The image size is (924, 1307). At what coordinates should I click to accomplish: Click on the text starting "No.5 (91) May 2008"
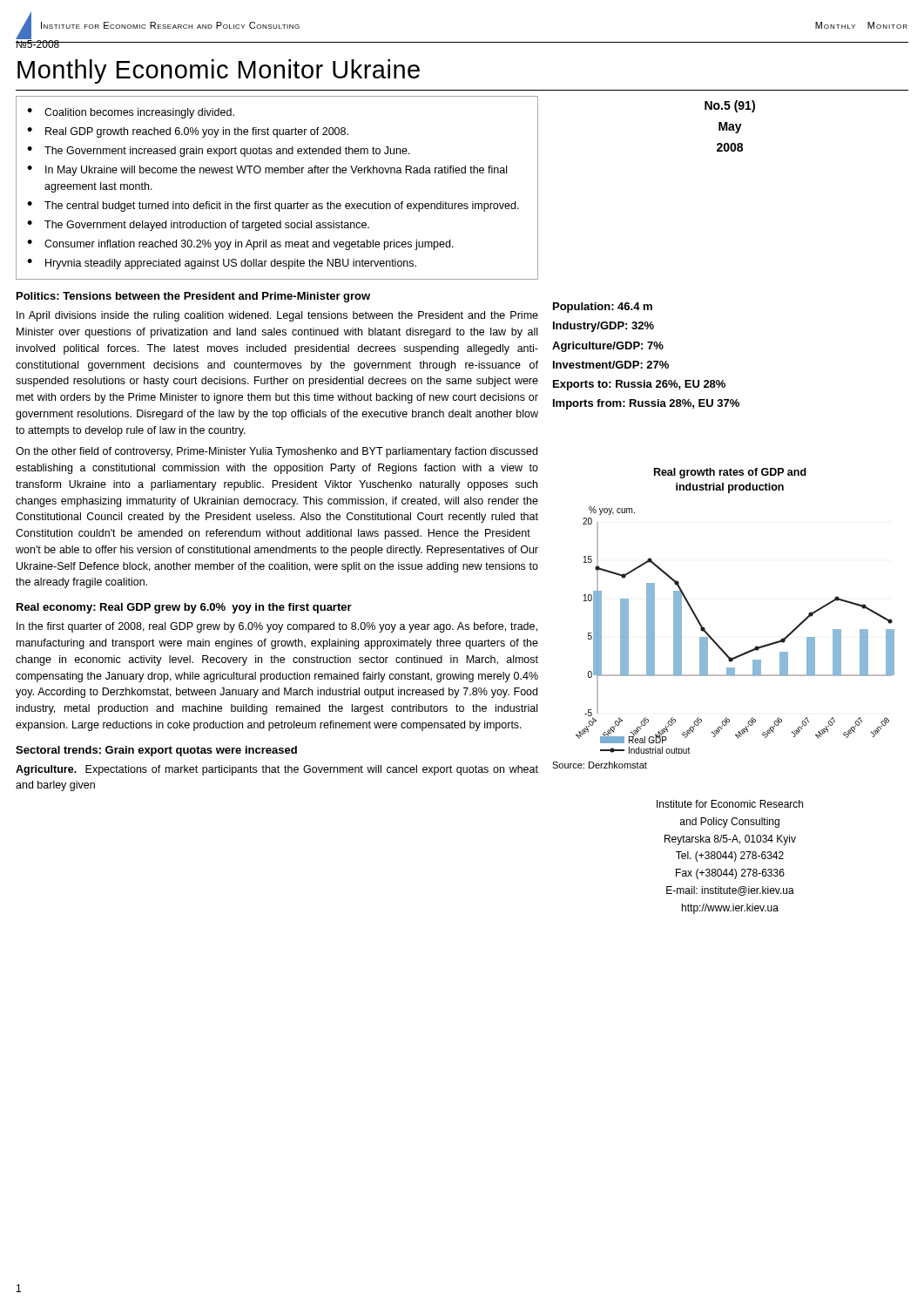click(x=730, y=126)
